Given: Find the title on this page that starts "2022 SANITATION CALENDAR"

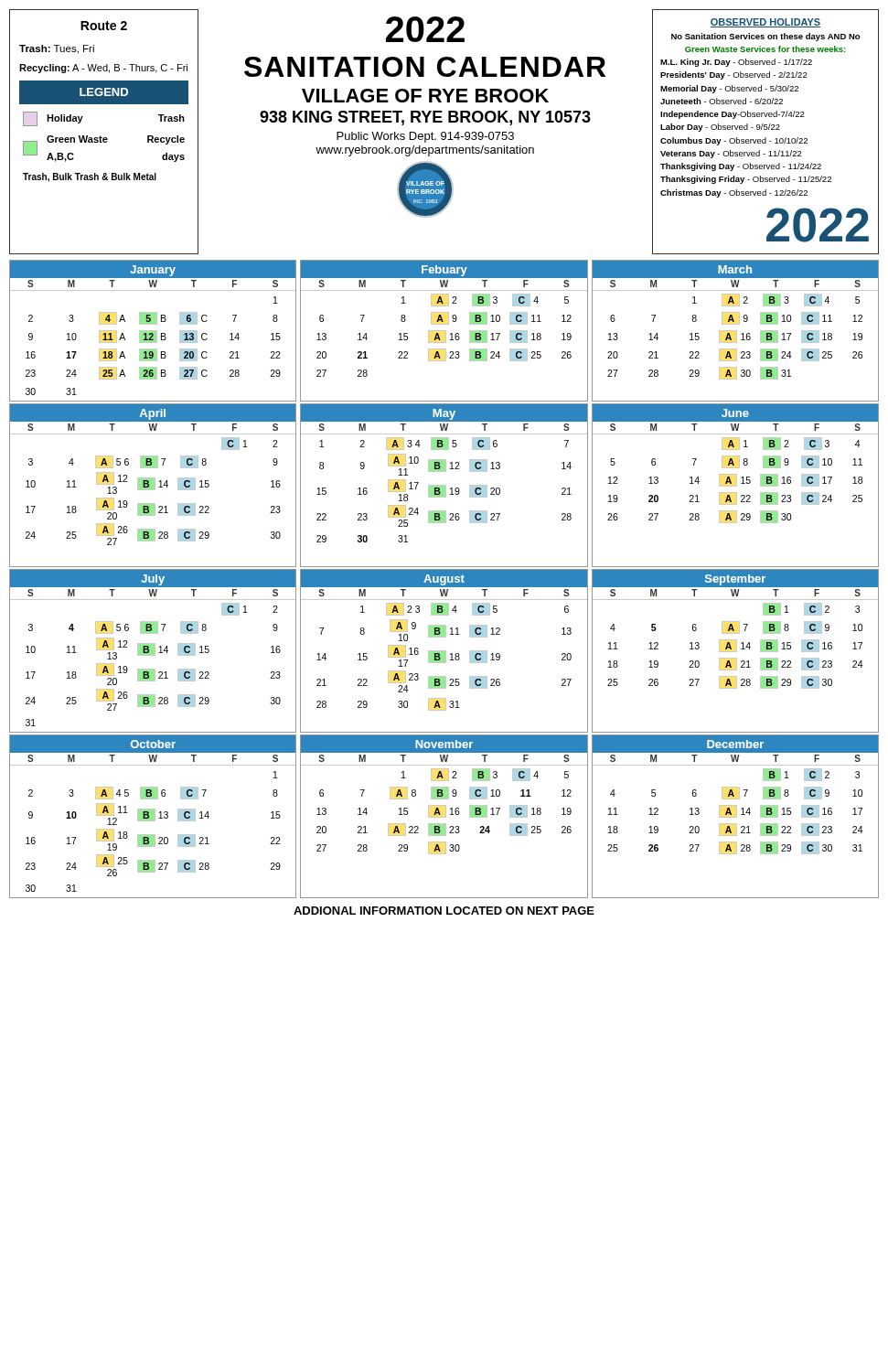Looking at the screenshot, I should pyautogui.click(x=425, y=116).
